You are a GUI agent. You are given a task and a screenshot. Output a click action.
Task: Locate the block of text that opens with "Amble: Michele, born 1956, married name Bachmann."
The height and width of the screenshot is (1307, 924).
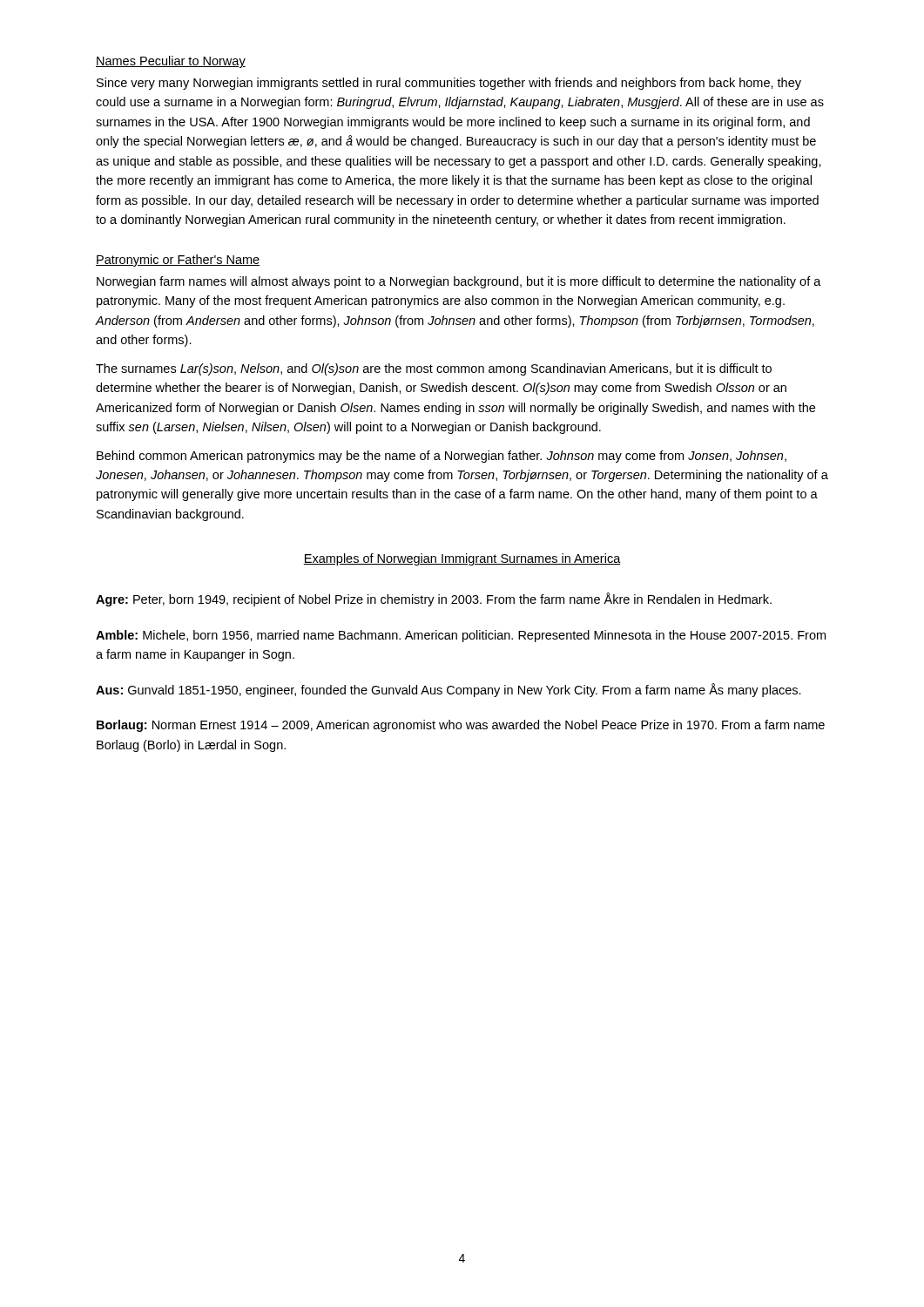click(x=461, y=645)
